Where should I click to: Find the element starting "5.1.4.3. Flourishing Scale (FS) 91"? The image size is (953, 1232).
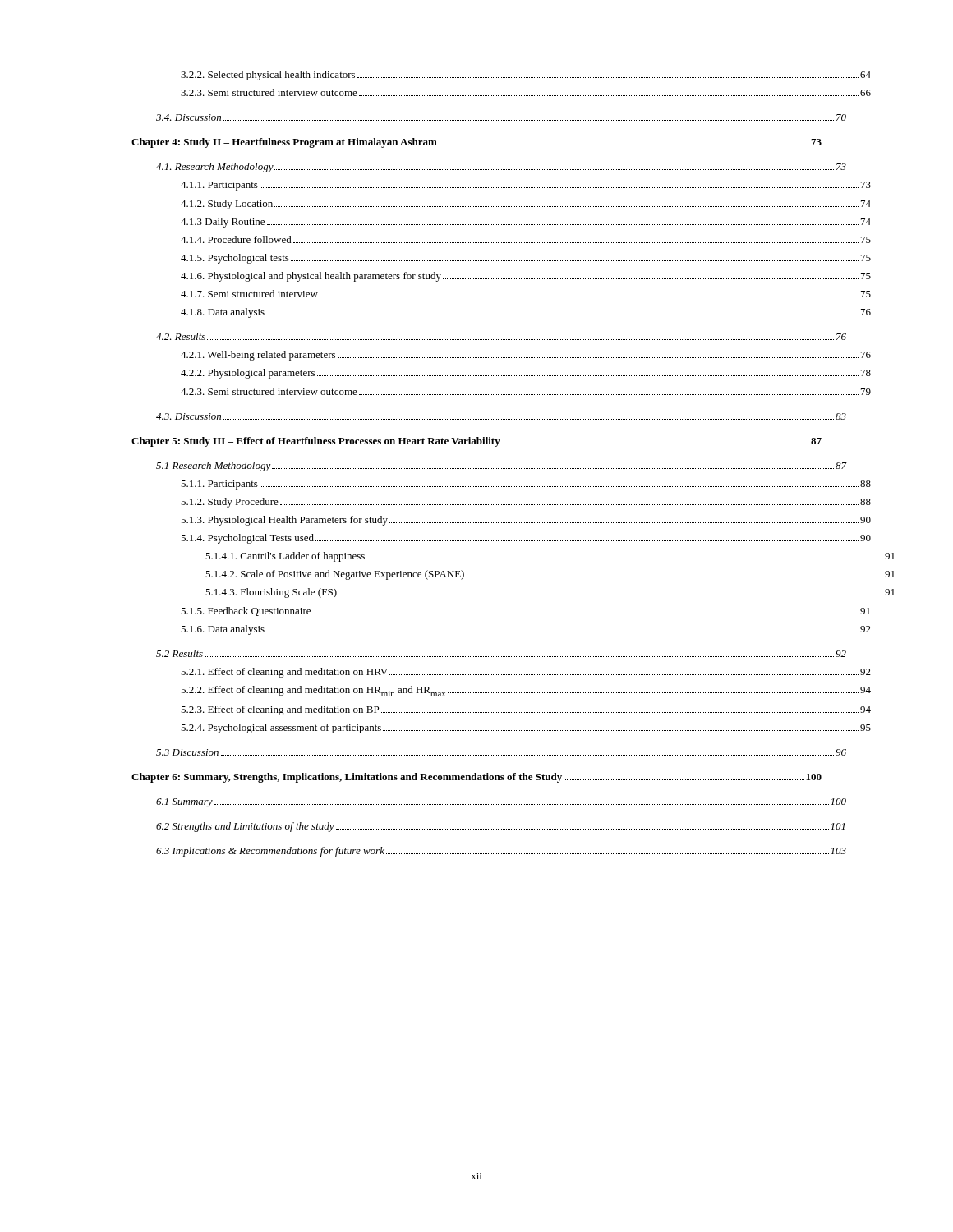[550, 593]
